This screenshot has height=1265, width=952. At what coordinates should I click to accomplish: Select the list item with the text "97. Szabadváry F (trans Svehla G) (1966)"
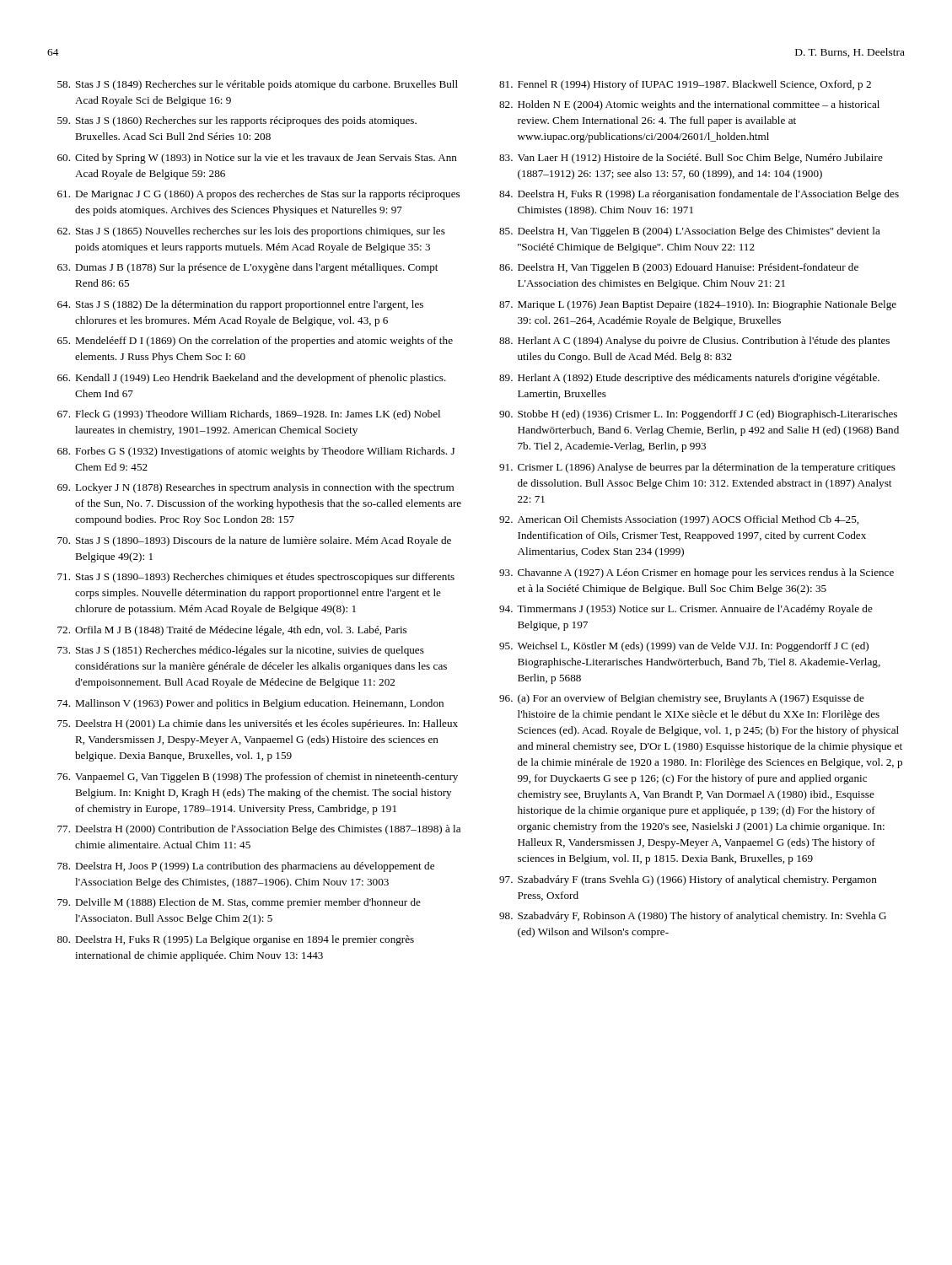tap(697, 887)
